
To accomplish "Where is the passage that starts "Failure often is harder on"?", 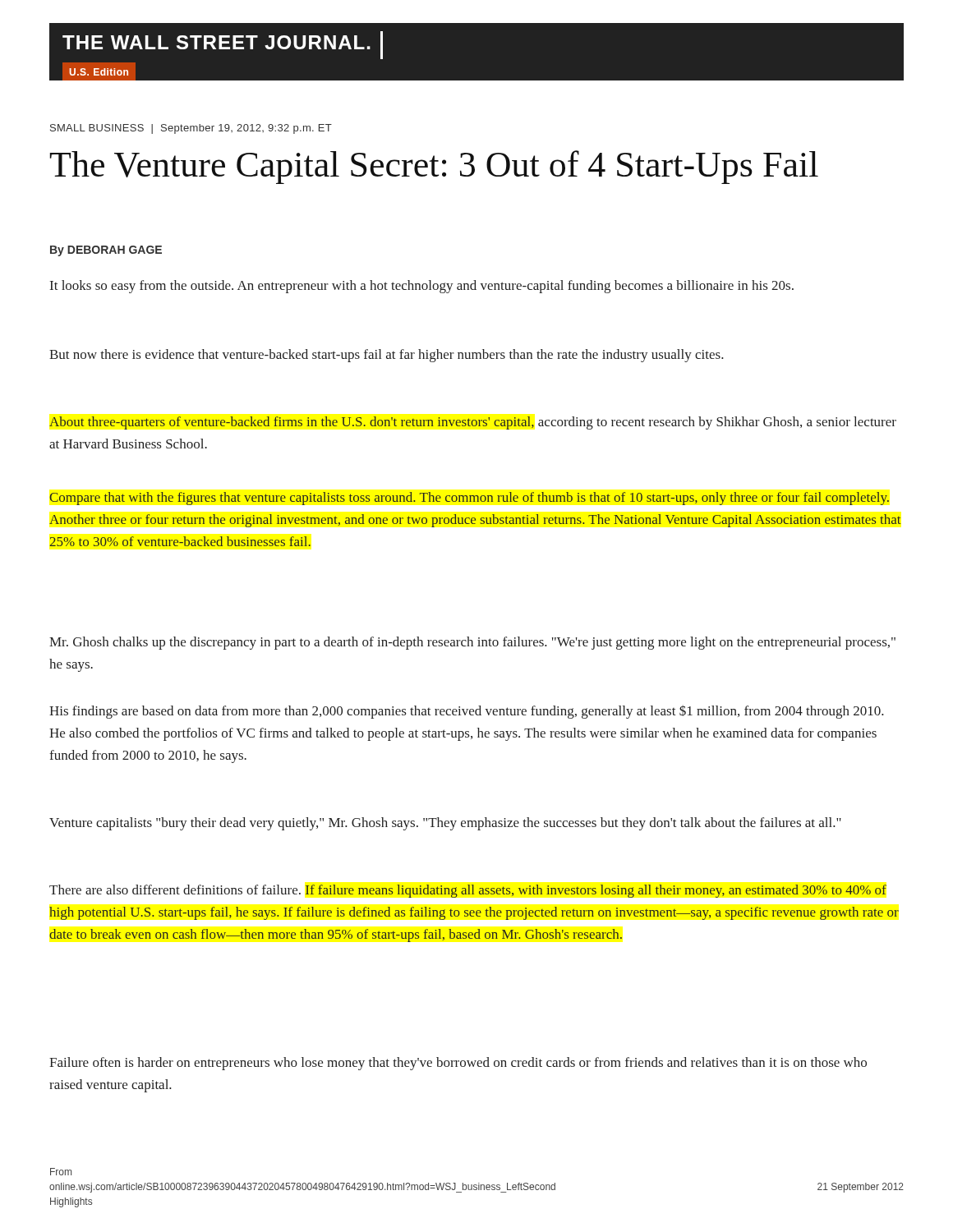I will pyautogui.click(x=458, y=1074).
